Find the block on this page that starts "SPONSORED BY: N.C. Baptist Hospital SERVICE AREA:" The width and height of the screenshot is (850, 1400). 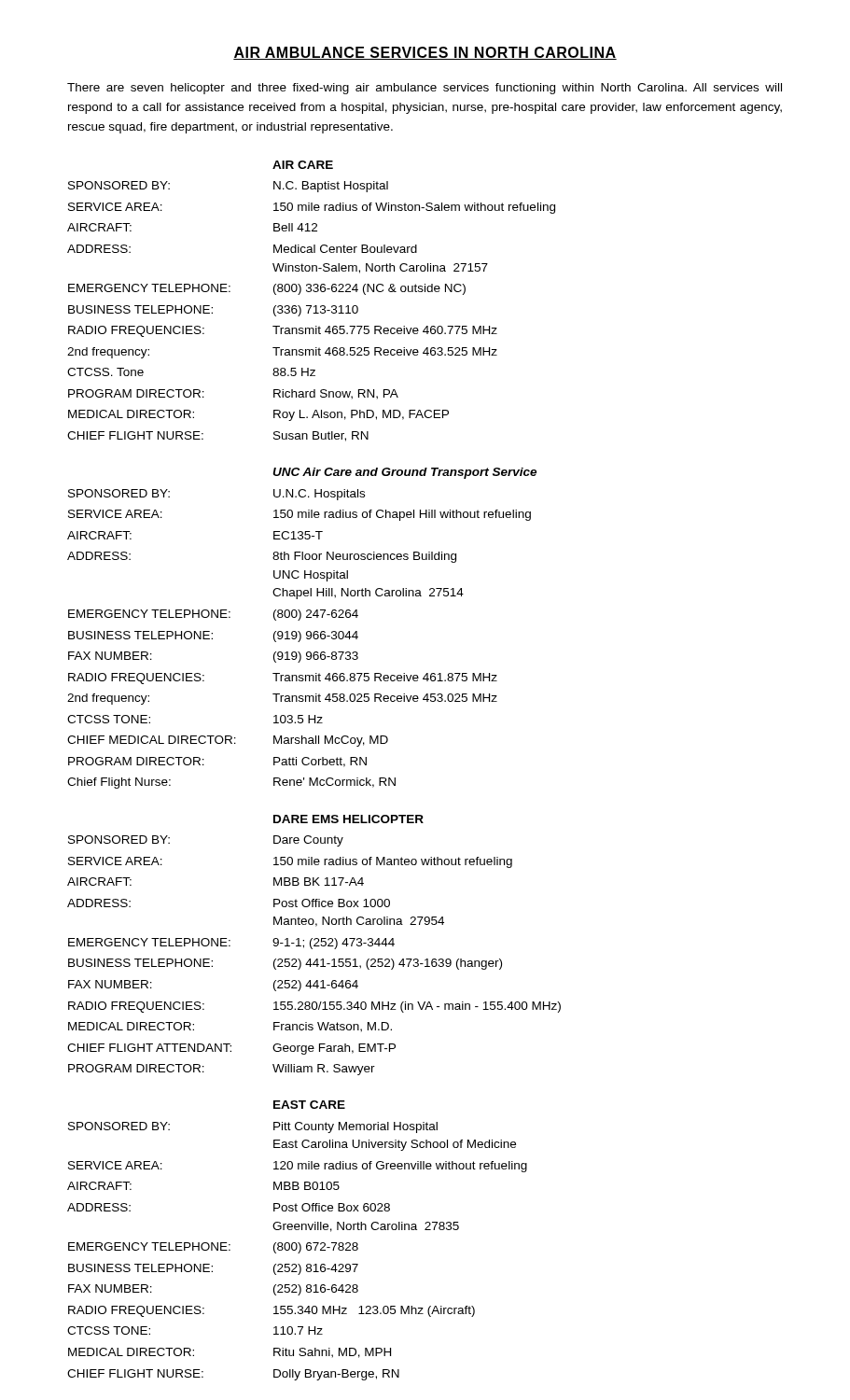pos(311,311)
